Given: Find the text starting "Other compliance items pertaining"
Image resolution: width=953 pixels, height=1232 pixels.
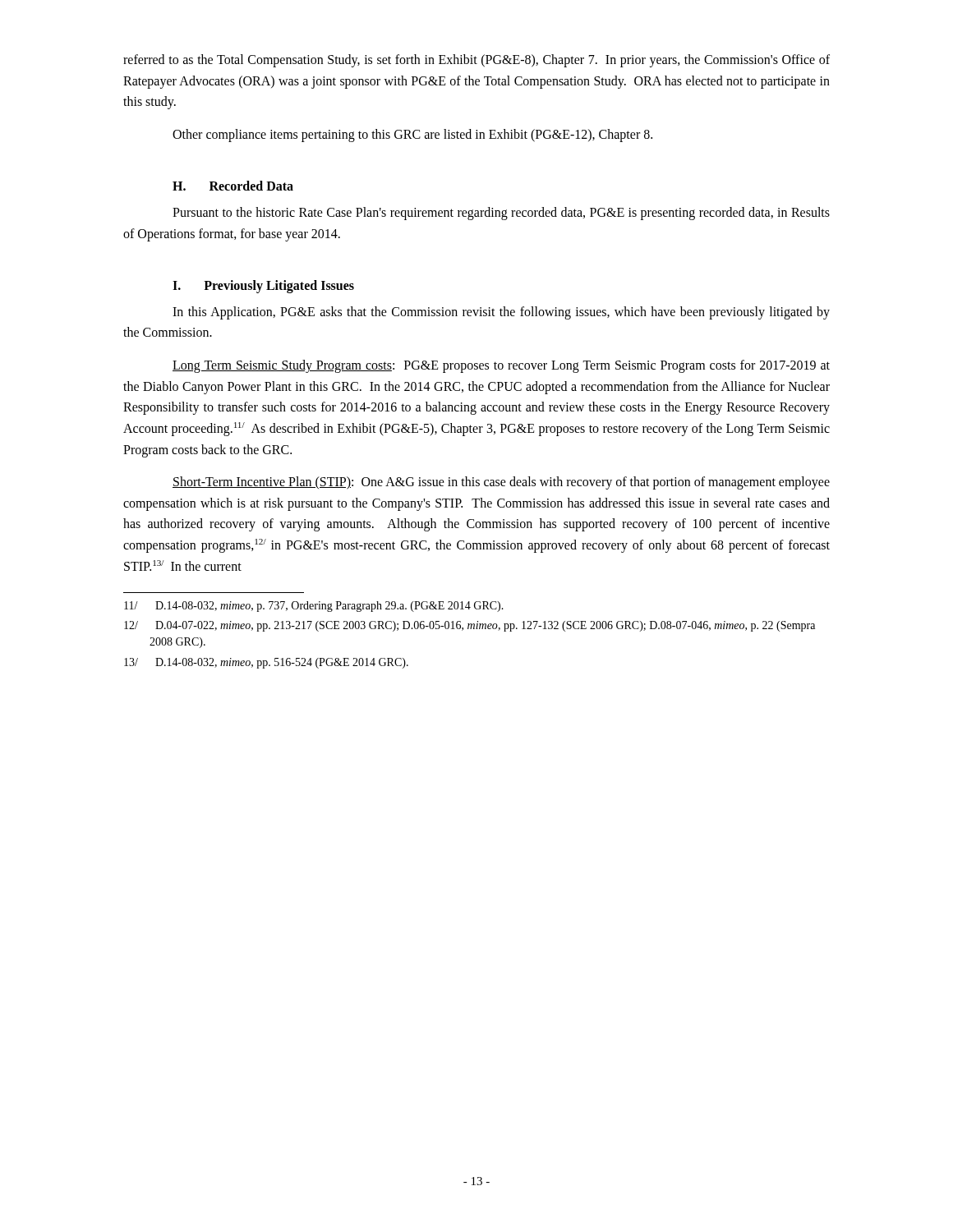Looking at the screenshot, I should click(476, 134).
